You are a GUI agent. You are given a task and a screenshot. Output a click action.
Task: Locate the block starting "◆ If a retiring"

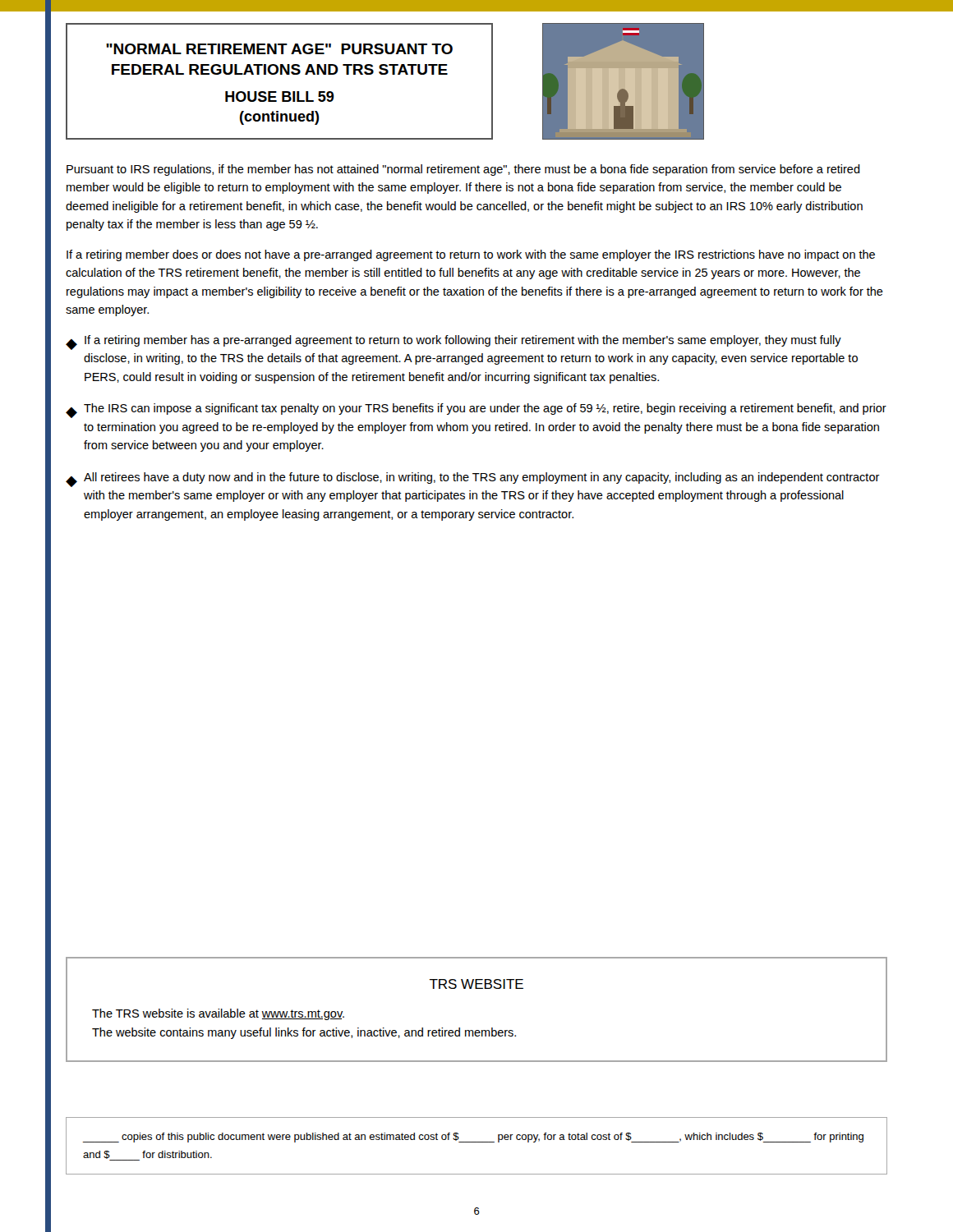pyautogui.click(x=476, y=358)
